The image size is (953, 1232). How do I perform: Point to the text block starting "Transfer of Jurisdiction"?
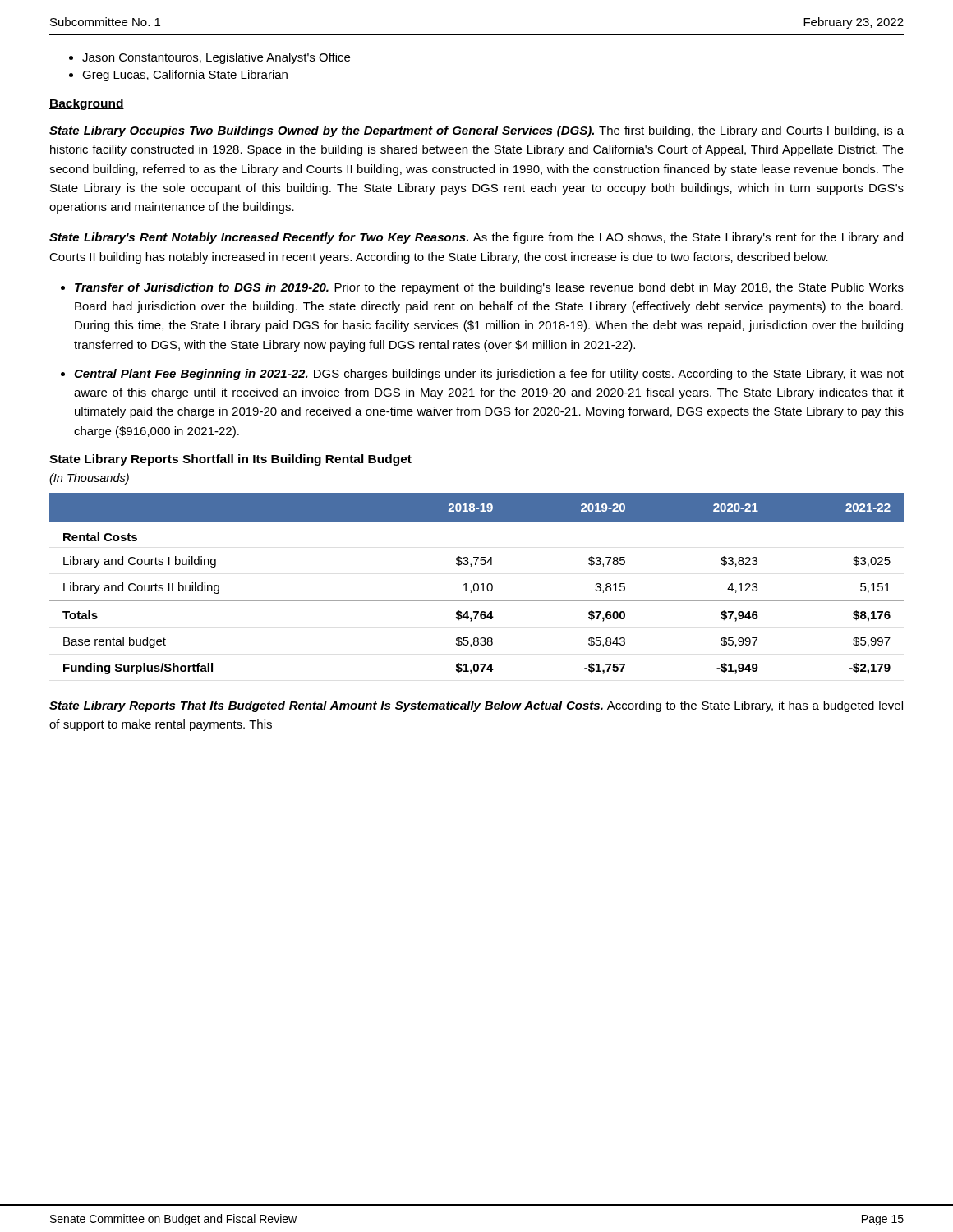click(489, 316)
